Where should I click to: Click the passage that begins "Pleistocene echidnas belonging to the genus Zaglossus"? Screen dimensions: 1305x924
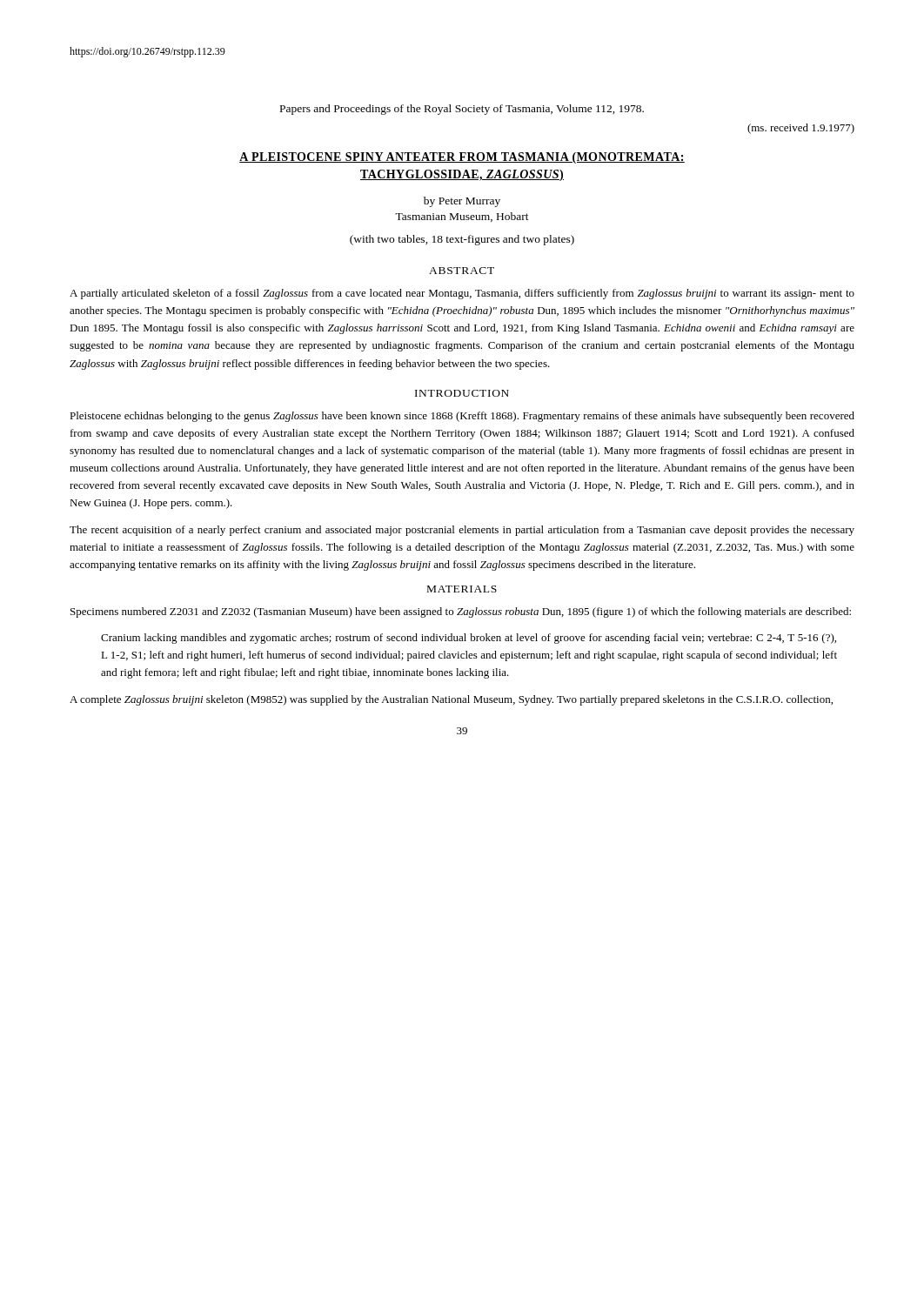(x=462, y=459)
